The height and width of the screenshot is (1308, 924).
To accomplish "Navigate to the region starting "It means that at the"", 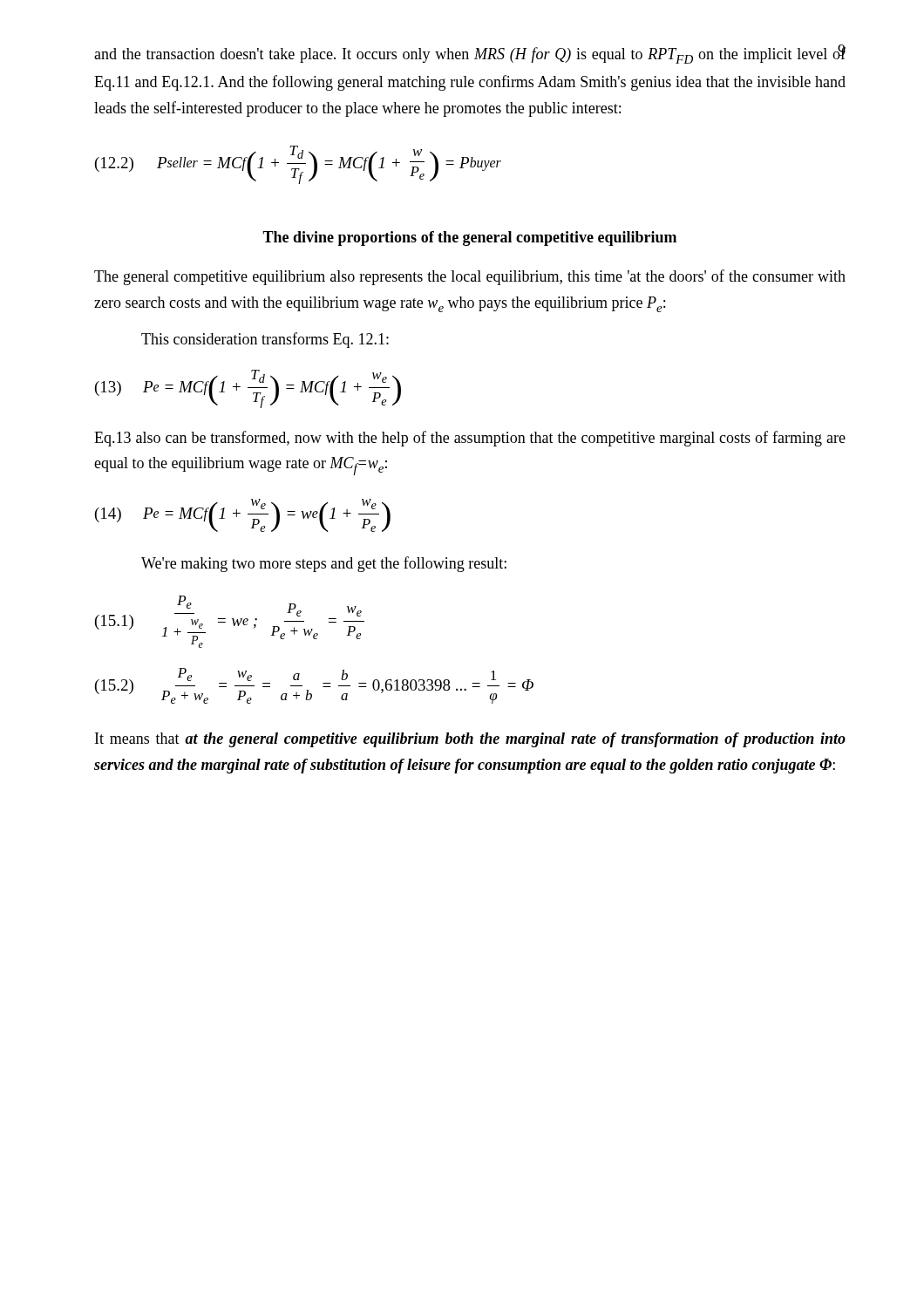I will point(470,752).
